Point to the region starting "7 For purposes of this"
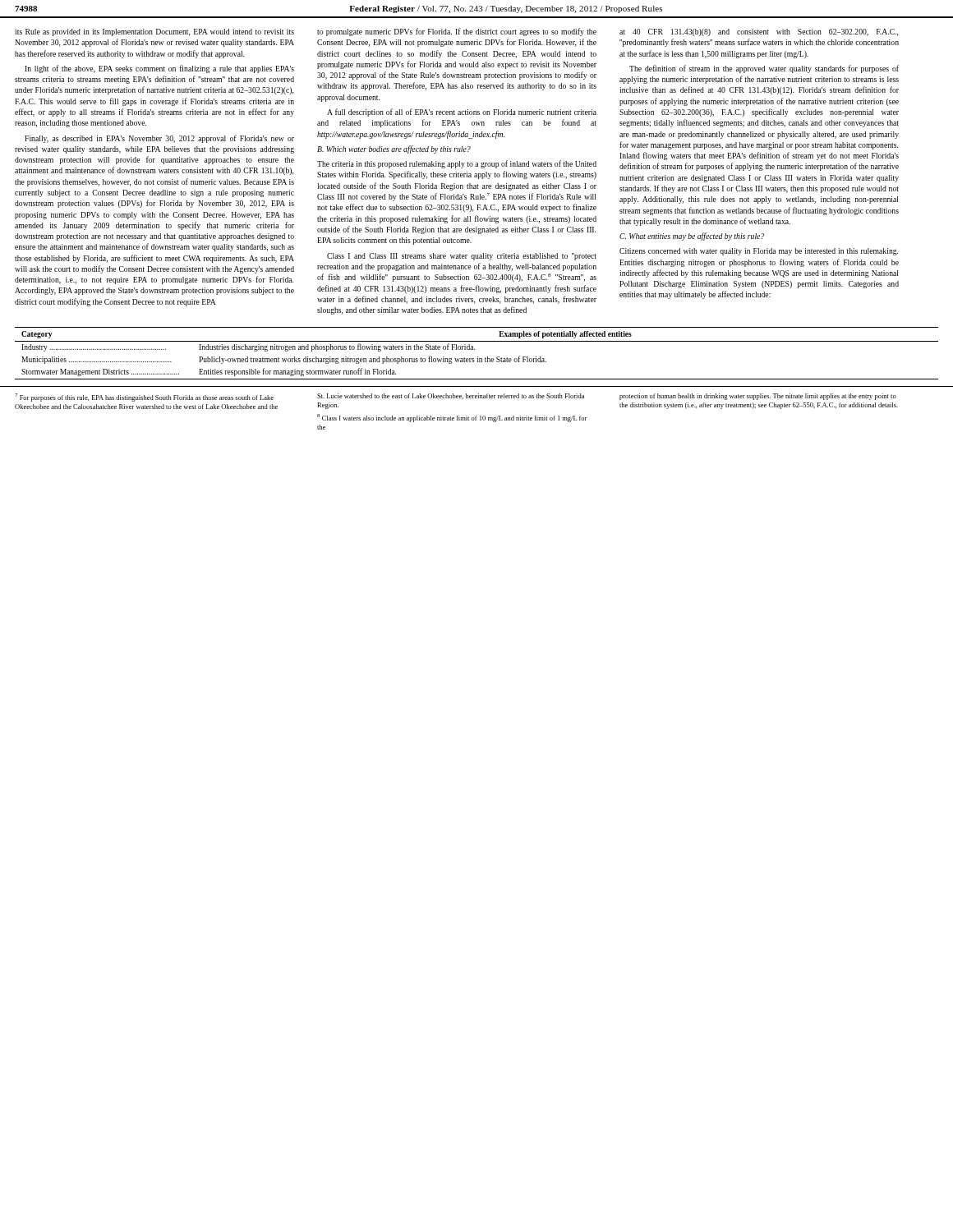The image size is (953, 1232). pyautogui.click(x=154, y=401)
